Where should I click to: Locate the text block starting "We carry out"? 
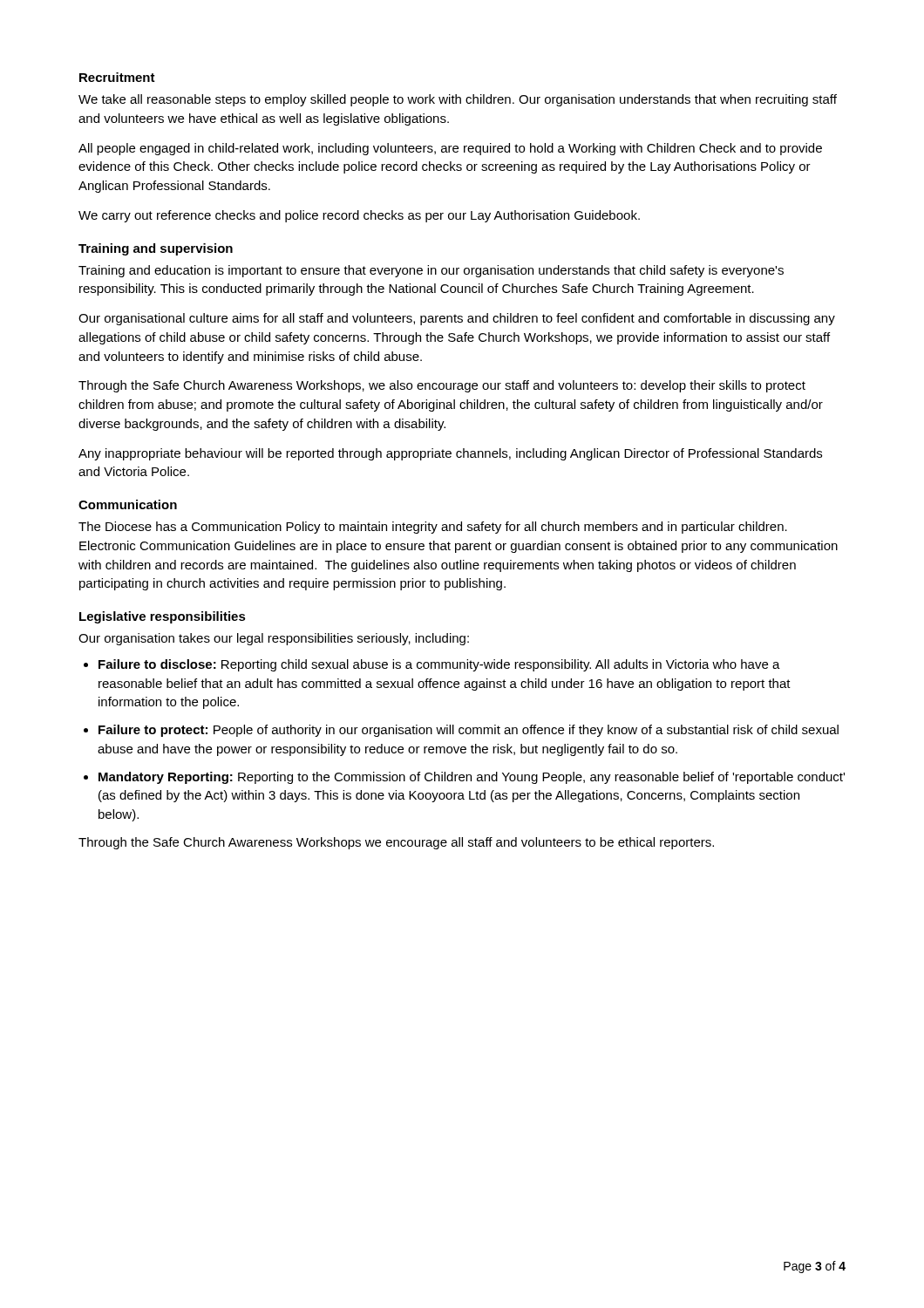tap(360, 215)
